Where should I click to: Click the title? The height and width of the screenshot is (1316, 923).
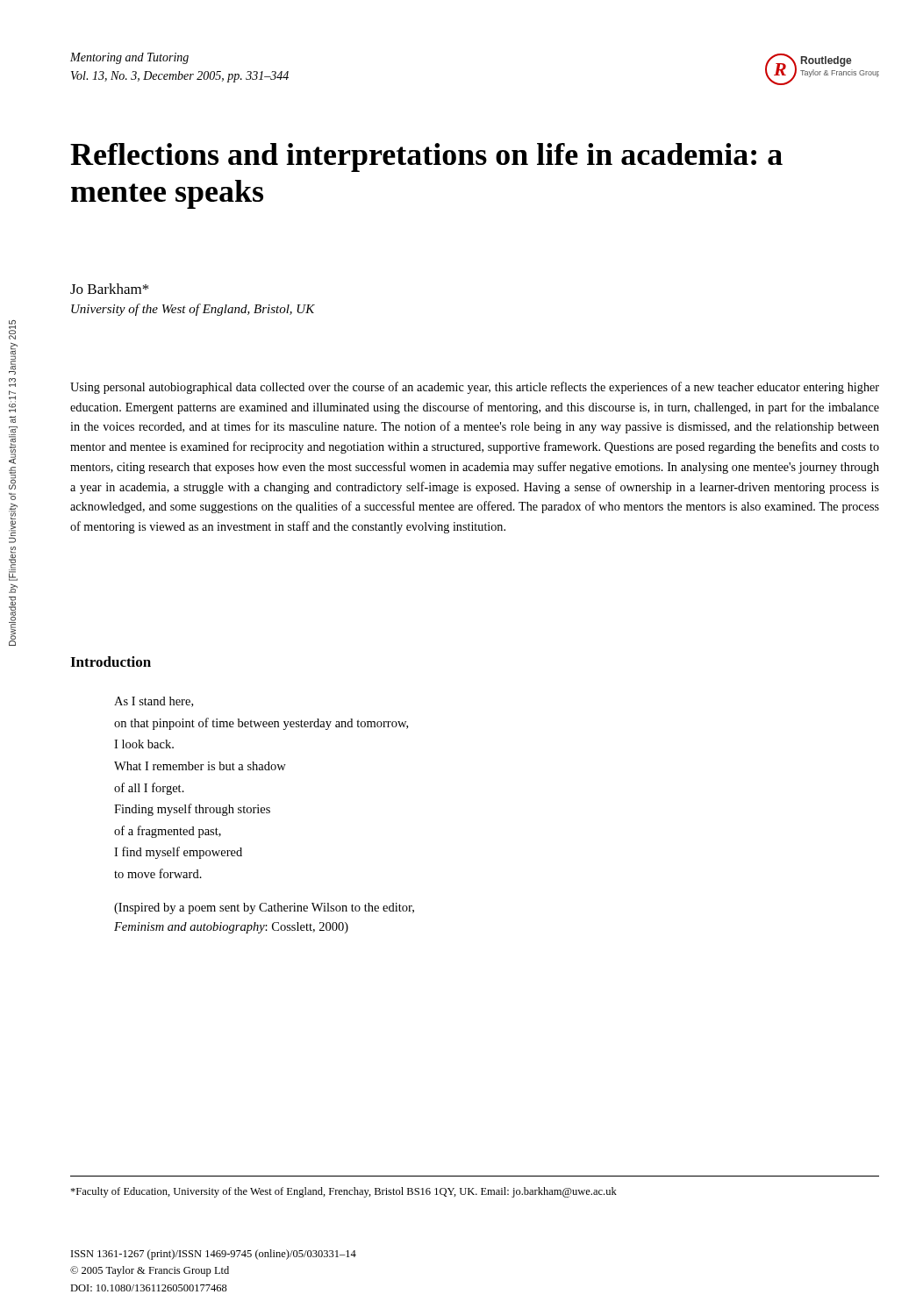475,173
